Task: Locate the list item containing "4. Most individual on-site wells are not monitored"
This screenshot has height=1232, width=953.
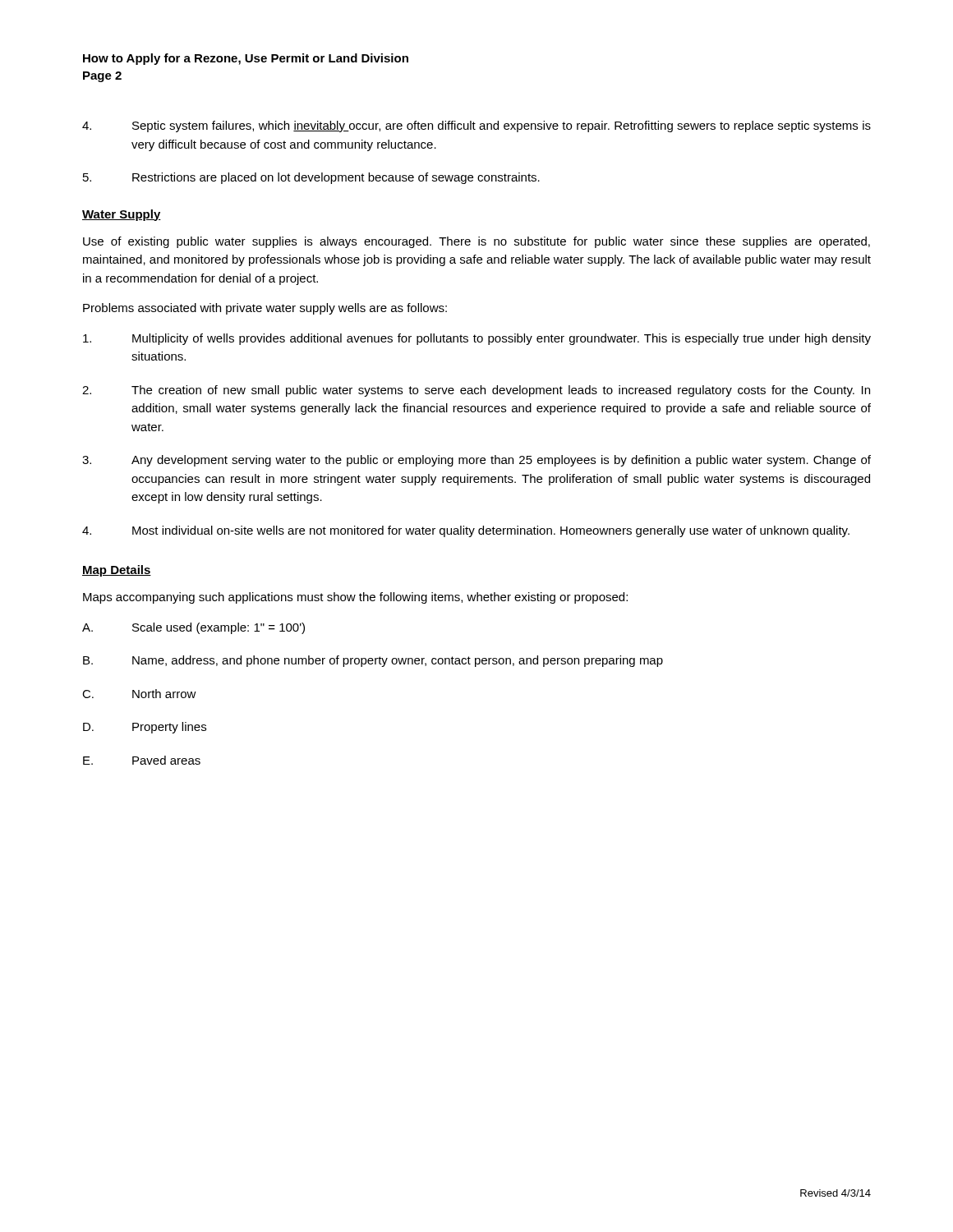Action: [476, 530]
